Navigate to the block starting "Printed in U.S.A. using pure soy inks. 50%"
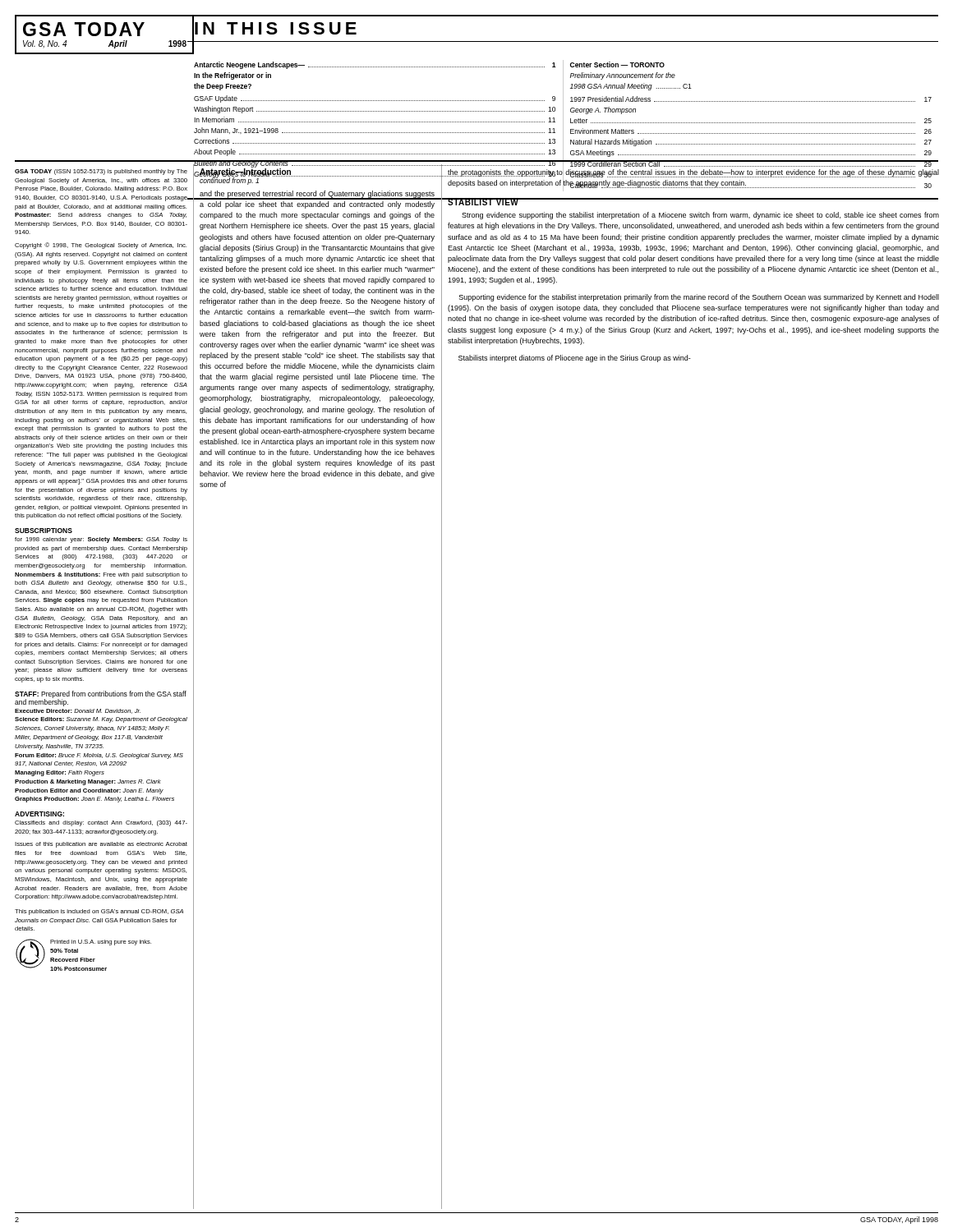953x1232 pixels. pos(101,955)
